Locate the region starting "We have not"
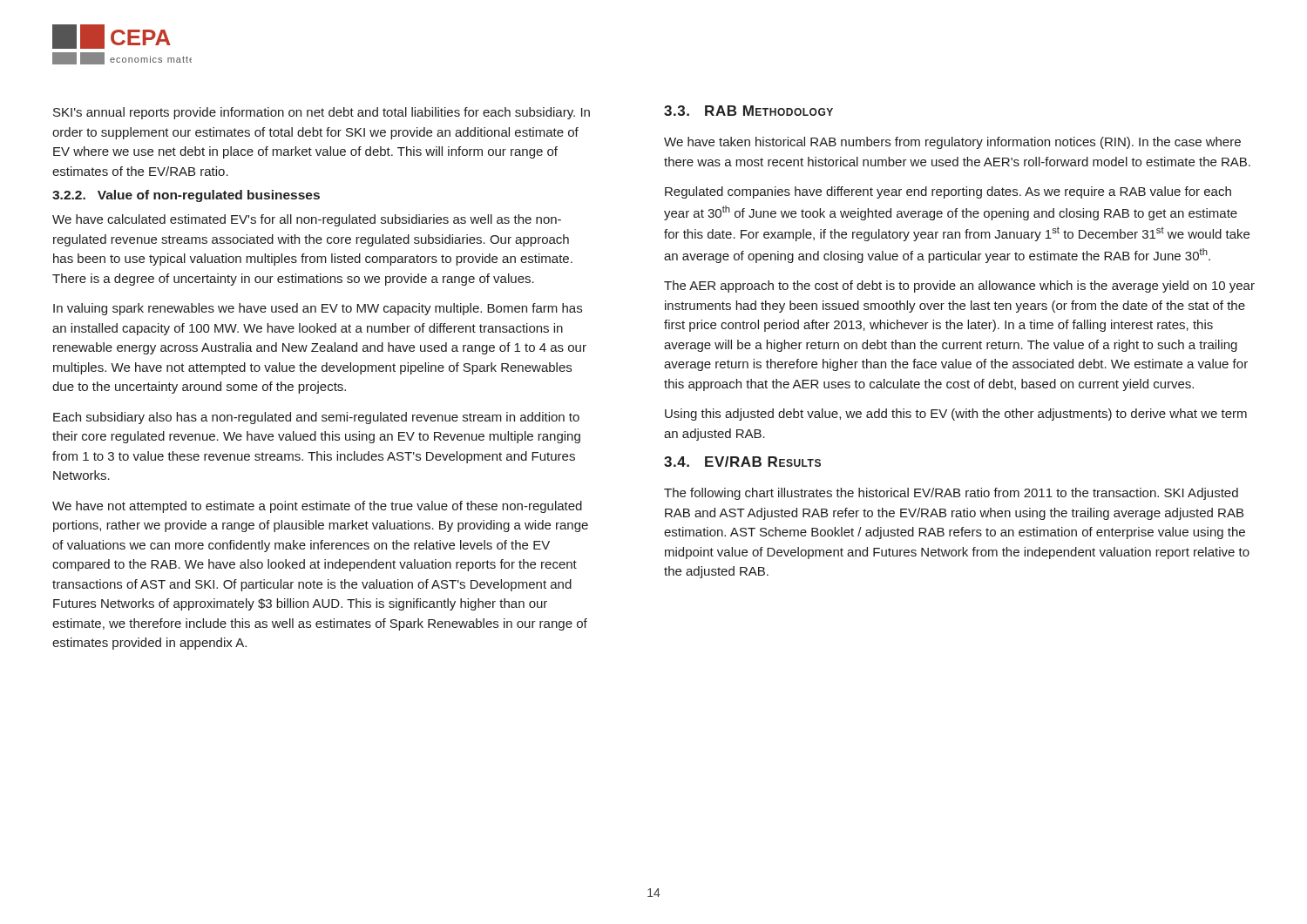Image resolution: width=1307 pixels, height=924 pixels. pyautogui.click(x=322, y=574)
